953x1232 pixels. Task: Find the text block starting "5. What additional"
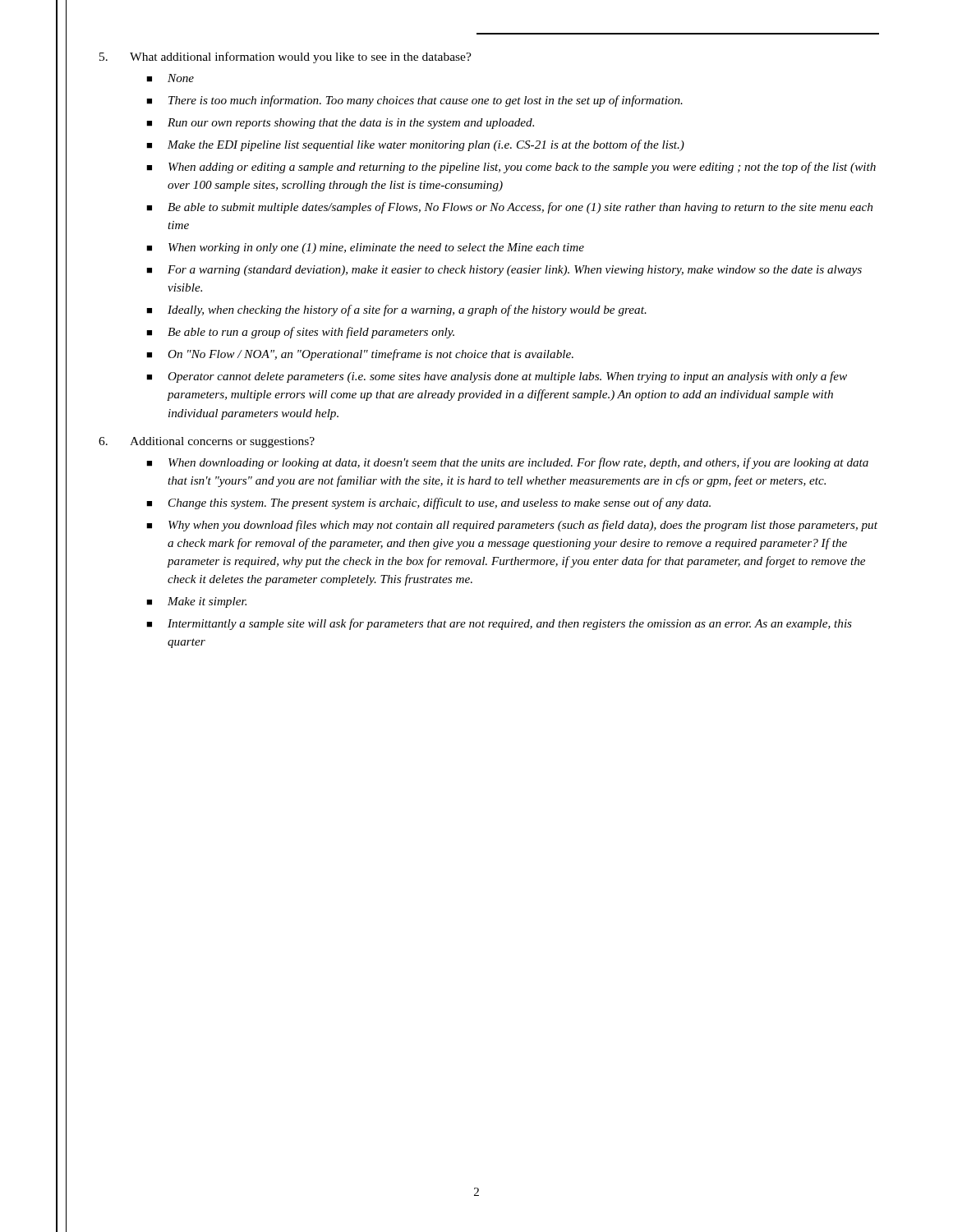tap(285, 57)
